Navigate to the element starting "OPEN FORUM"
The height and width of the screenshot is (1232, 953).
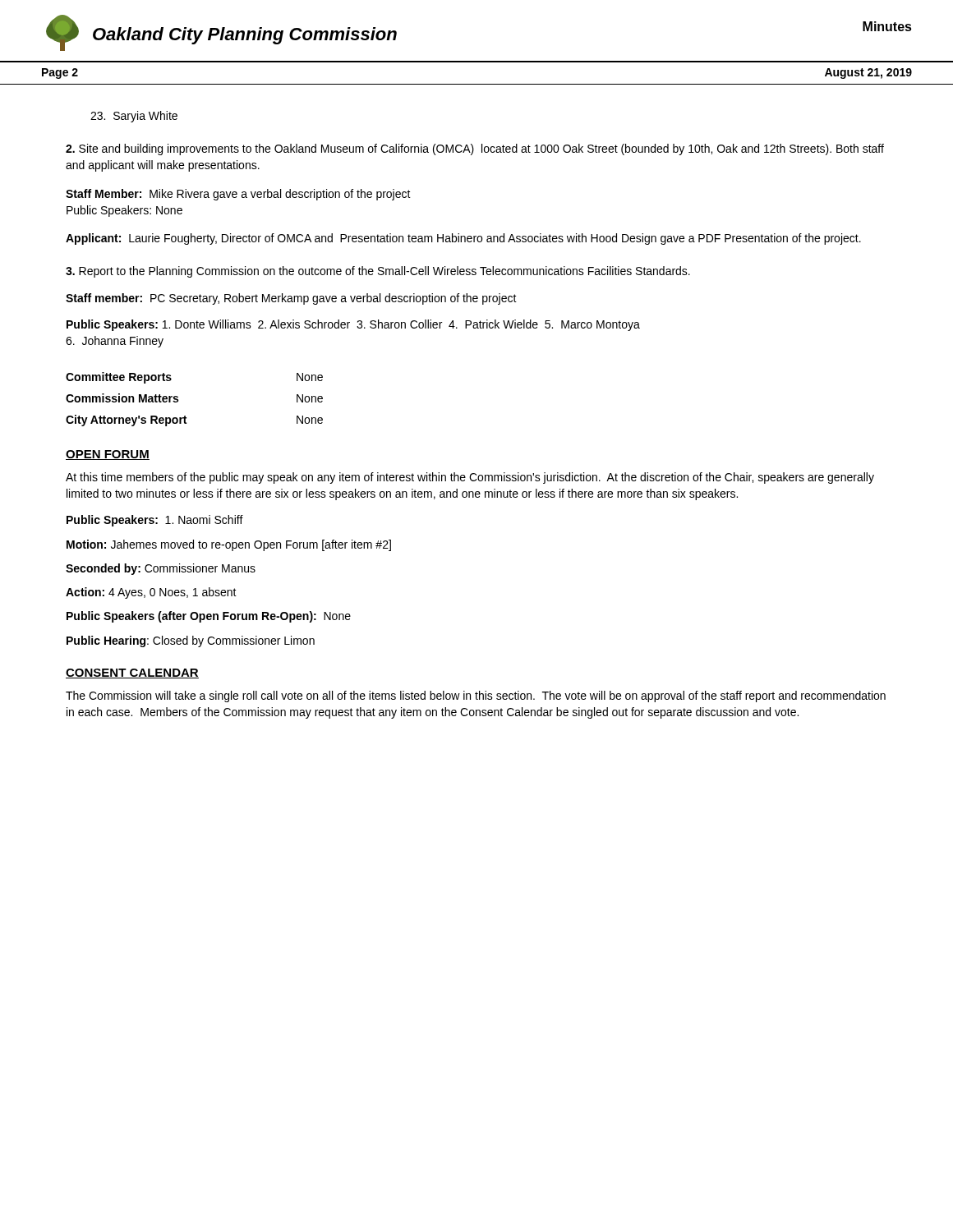coord(107,453)
